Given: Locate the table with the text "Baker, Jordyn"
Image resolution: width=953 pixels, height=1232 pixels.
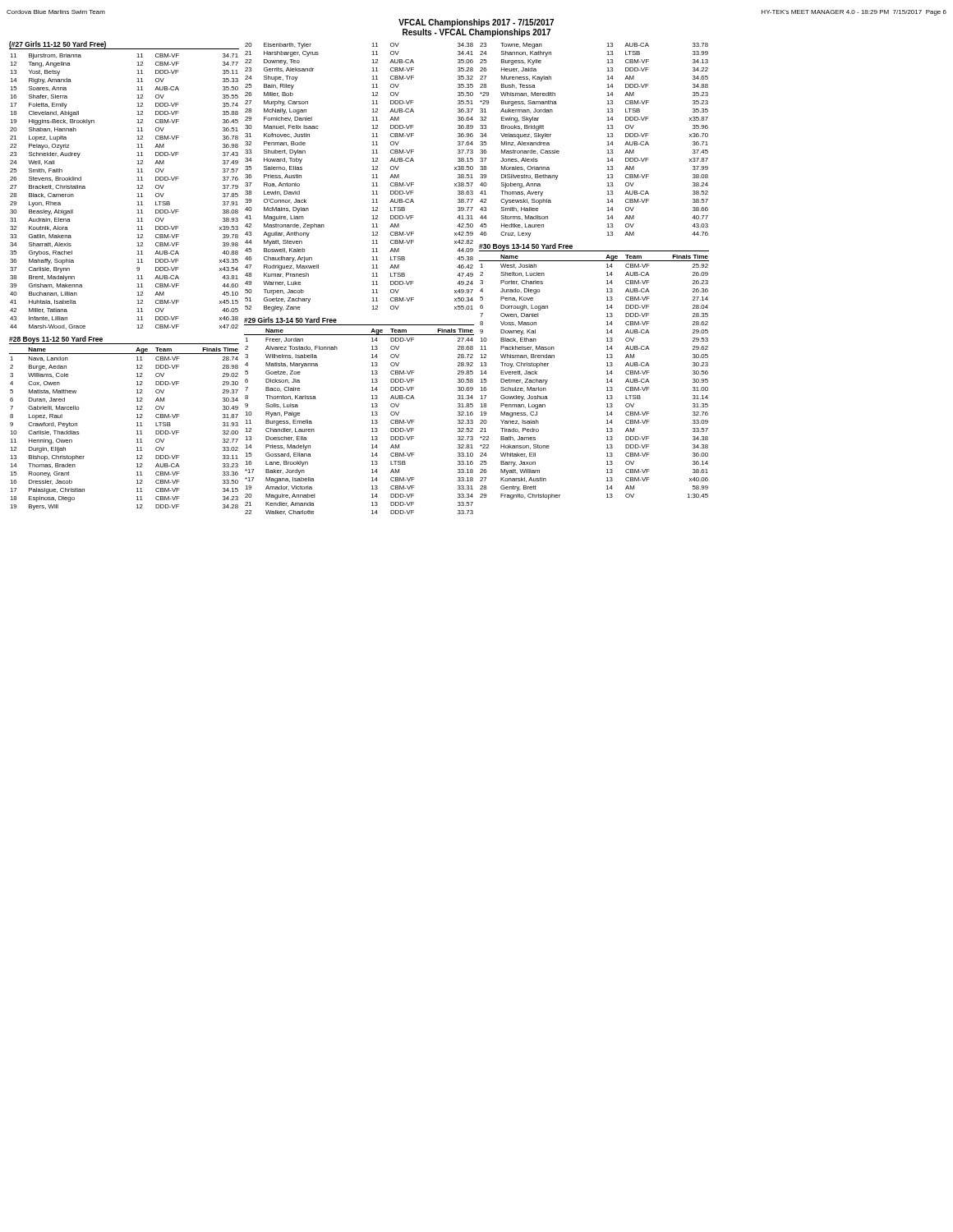Looking at the screenshot, I should pyautogui.click(x=359, y=421).
